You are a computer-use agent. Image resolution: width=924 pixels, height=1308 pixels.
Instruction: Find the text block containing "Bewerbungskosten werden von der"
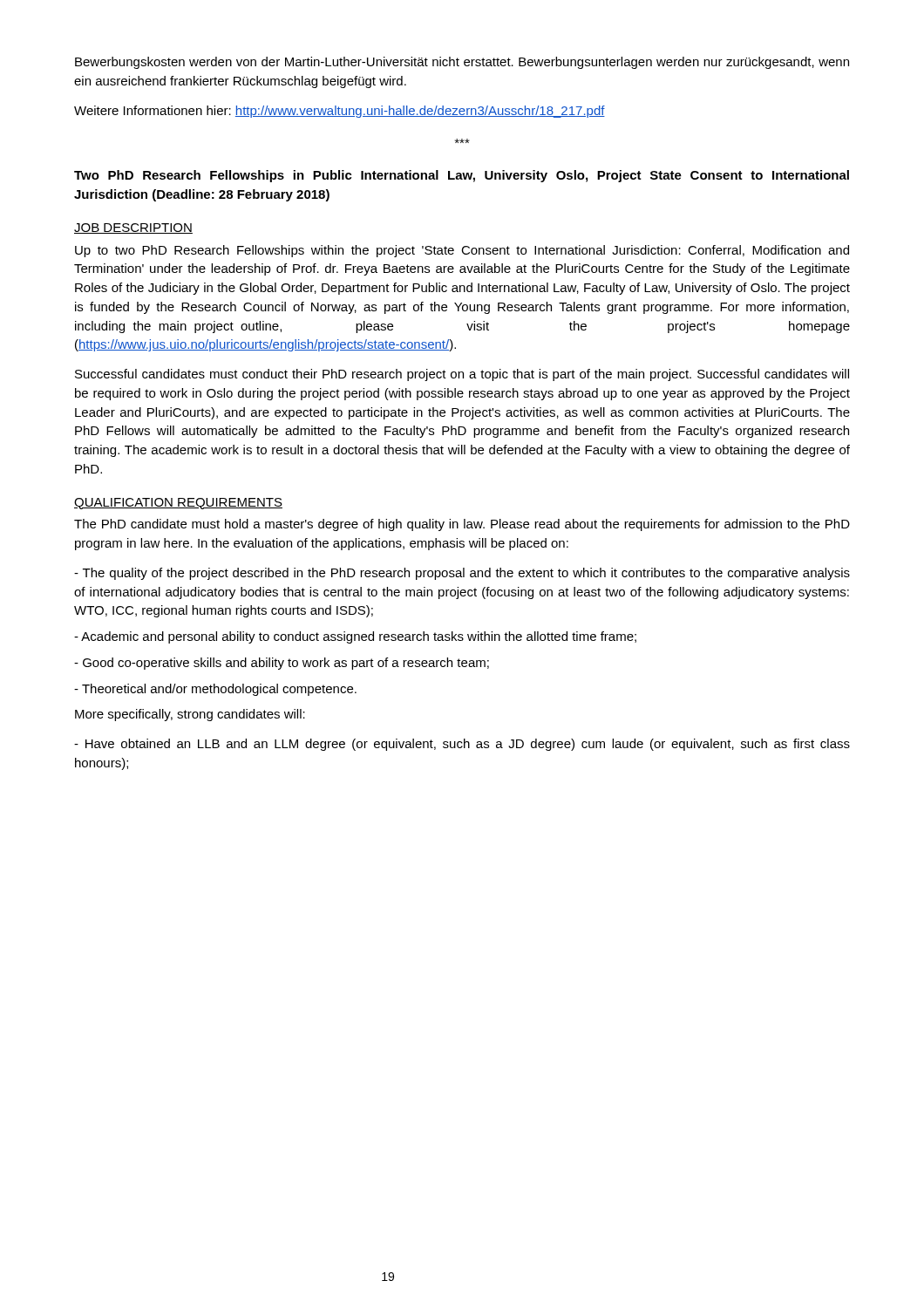point(462,71)
